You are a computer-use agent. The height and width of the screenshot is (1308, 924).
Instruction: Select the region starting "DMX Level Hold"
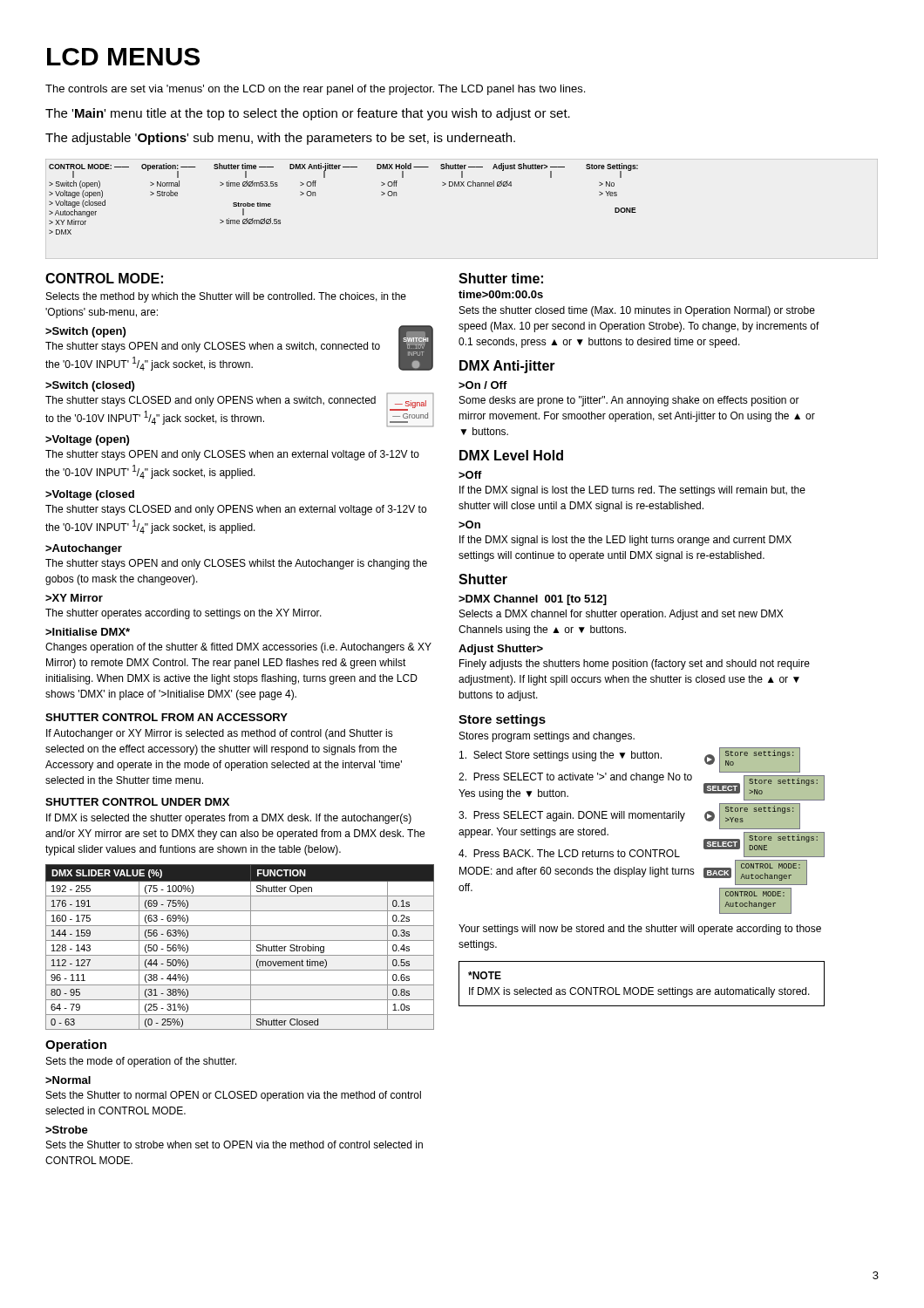(511, 455)
